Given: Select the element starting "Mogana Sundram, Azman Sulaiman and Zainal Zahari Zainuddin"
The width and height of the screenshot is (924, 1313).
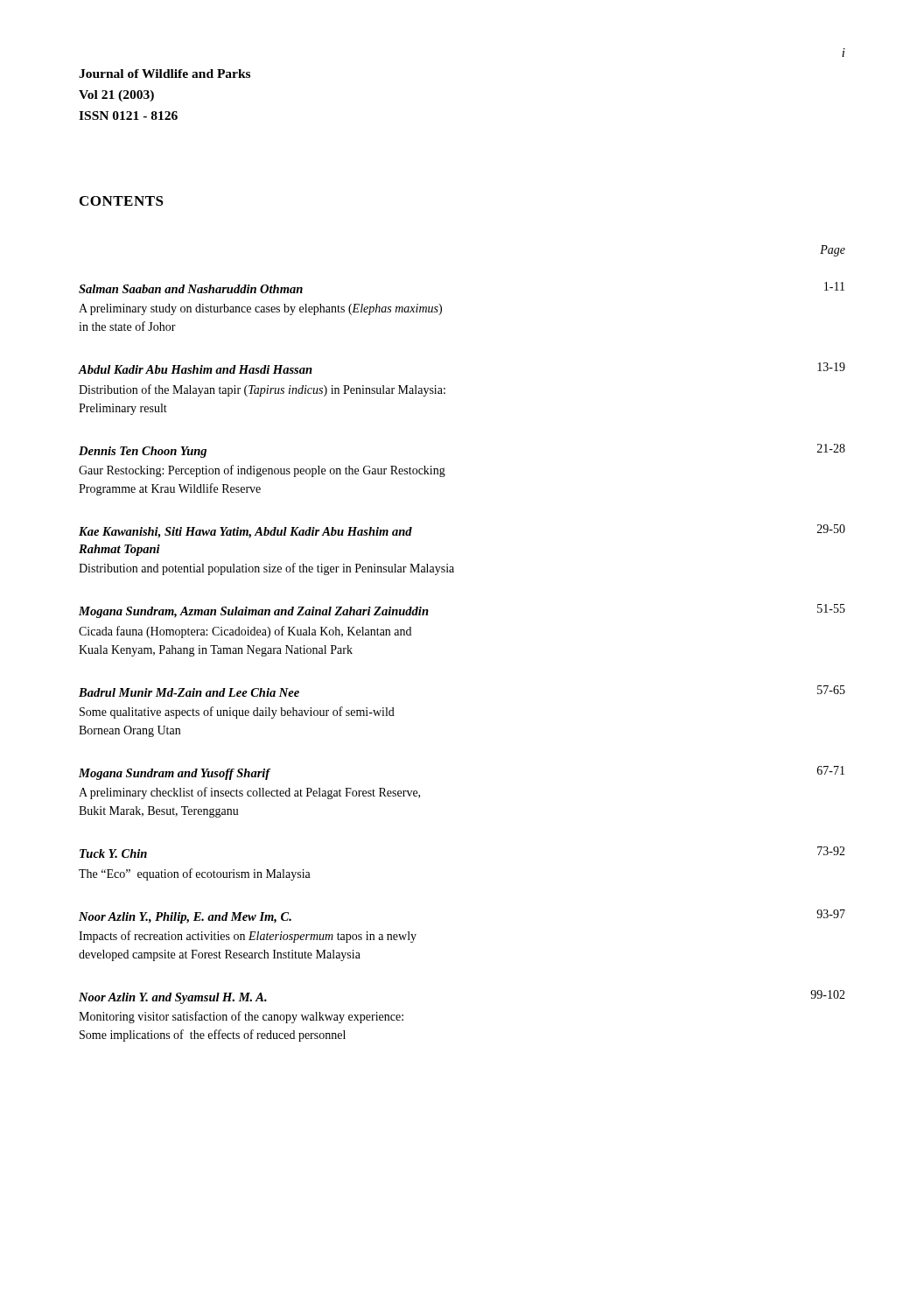Looking at the screenshot, I should [x=249, y=611].
